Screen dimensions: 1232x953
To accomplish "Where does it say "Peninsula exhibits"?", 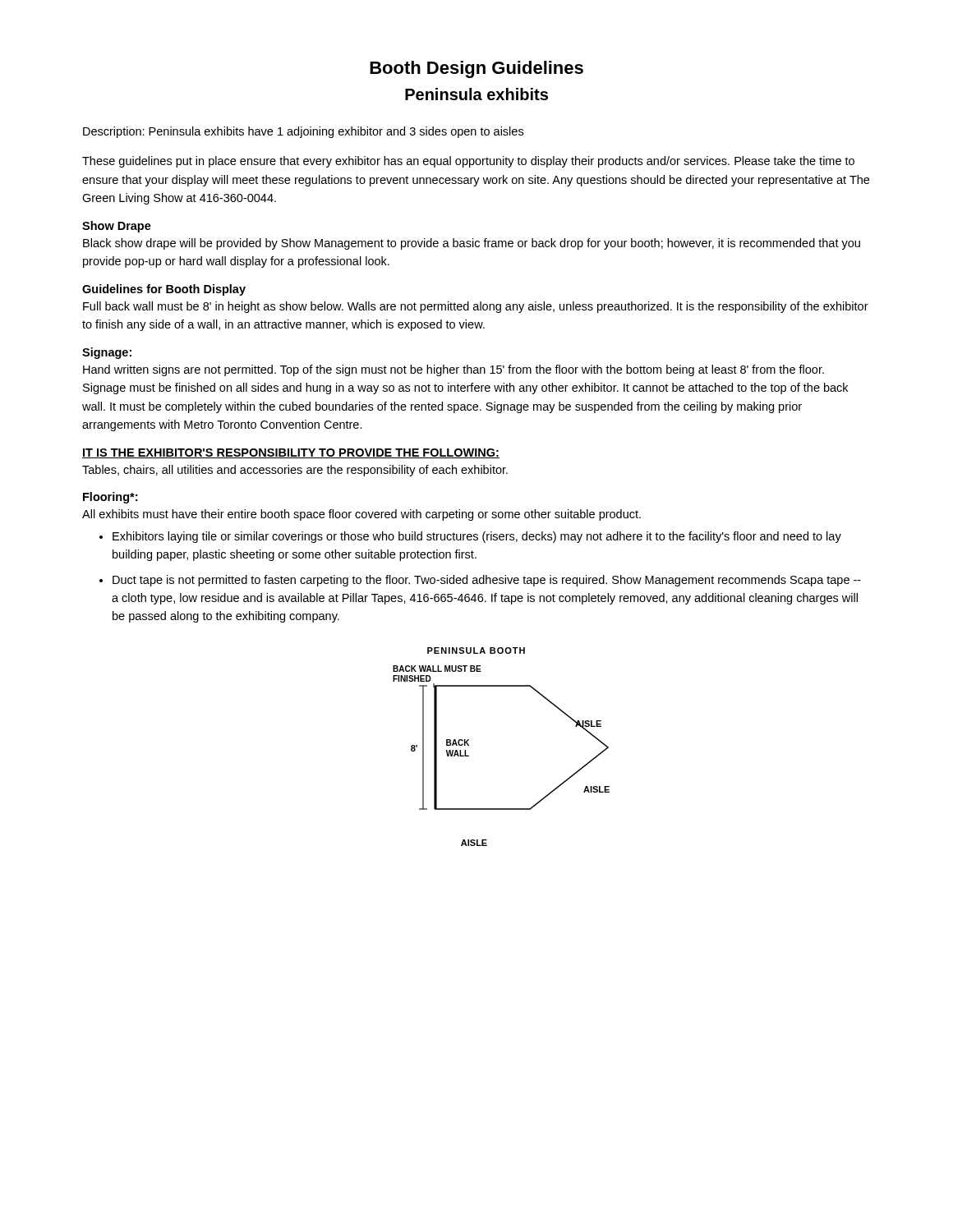I will point(476,94).
